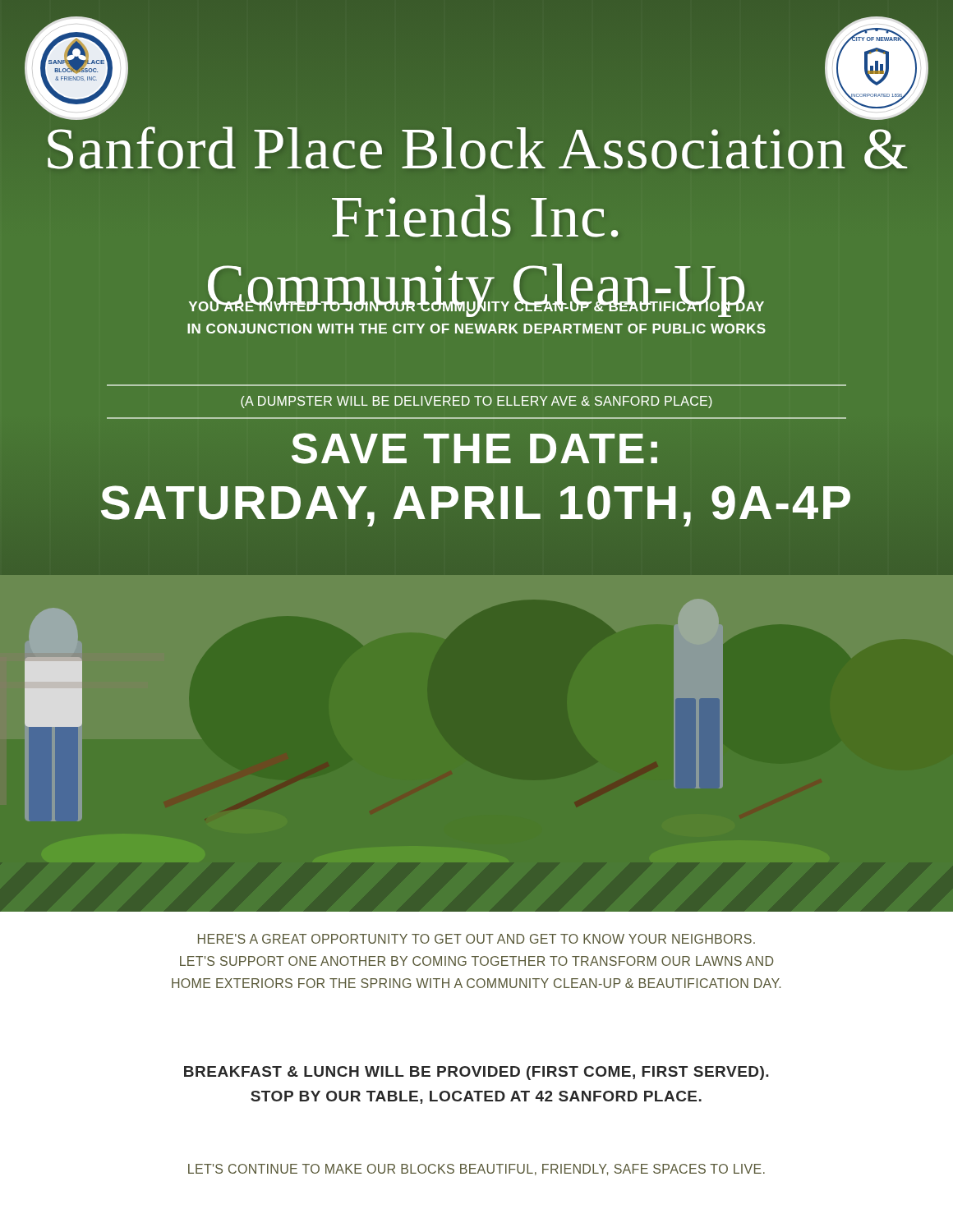Find the illustration
The width and height of the screenshot is (953, 1232).
(x=476, y=887)
